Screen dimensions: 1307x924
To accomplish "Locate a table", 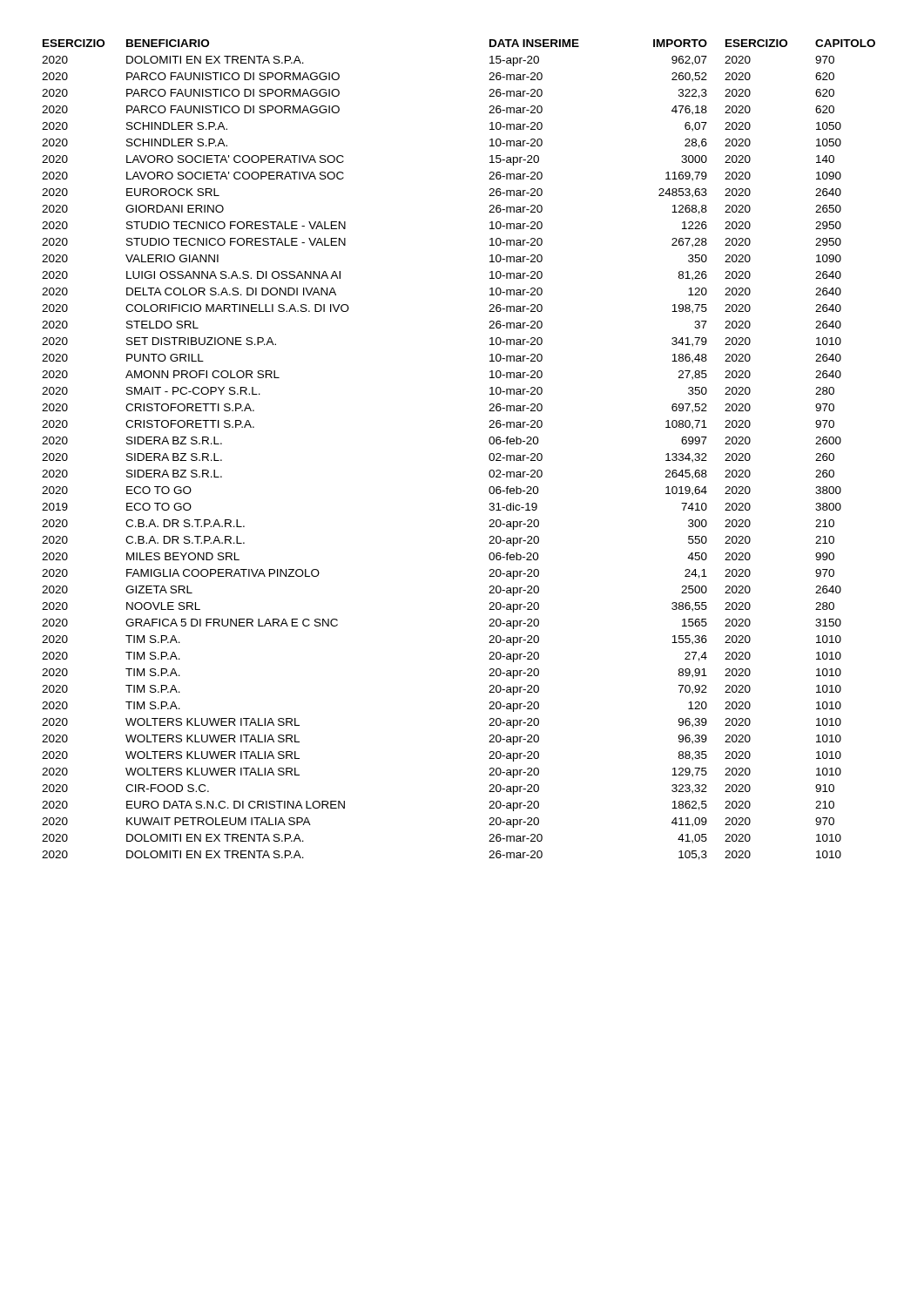I will click(462, 449).
